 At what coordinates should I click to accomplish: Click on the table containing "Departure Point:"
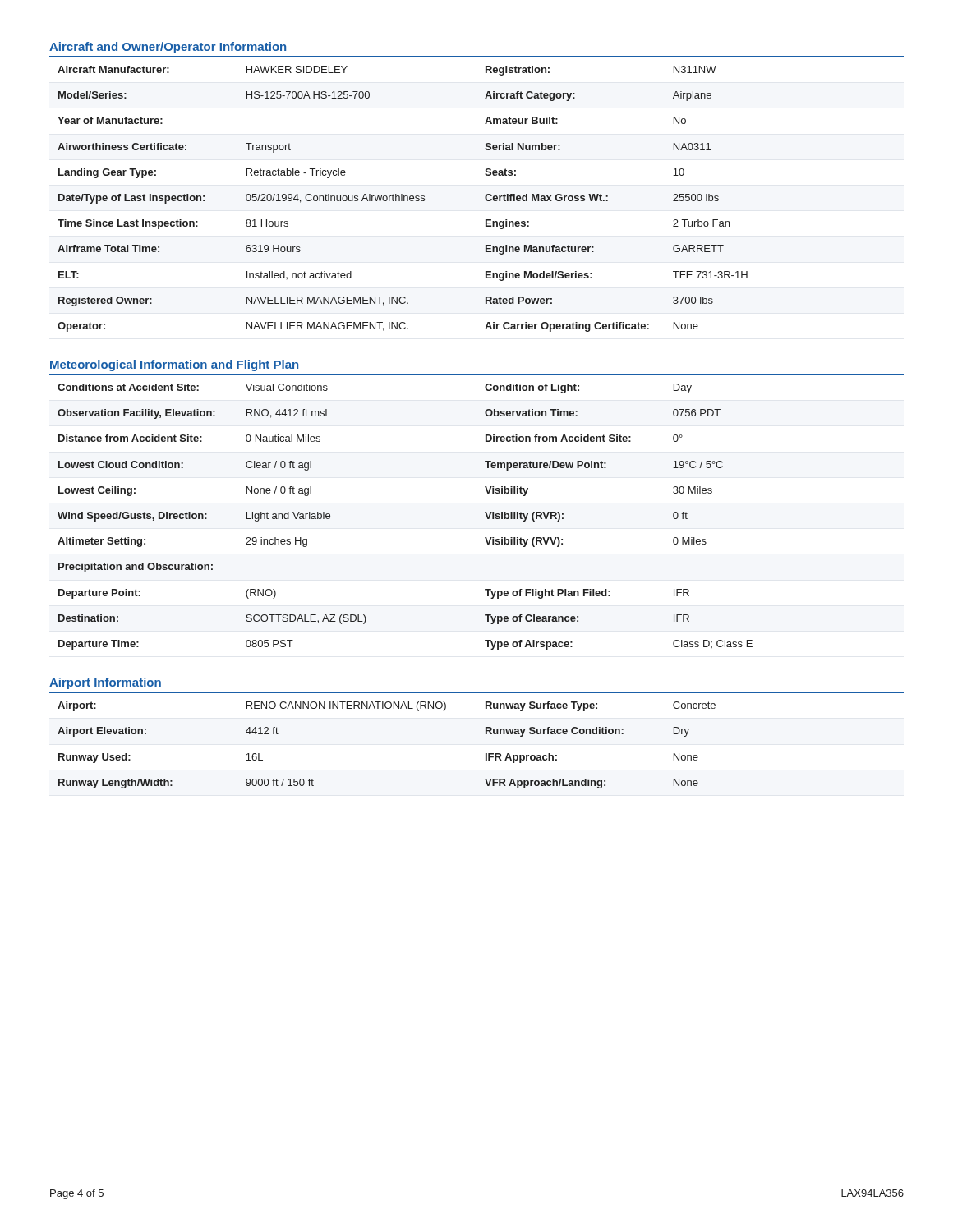476,516
